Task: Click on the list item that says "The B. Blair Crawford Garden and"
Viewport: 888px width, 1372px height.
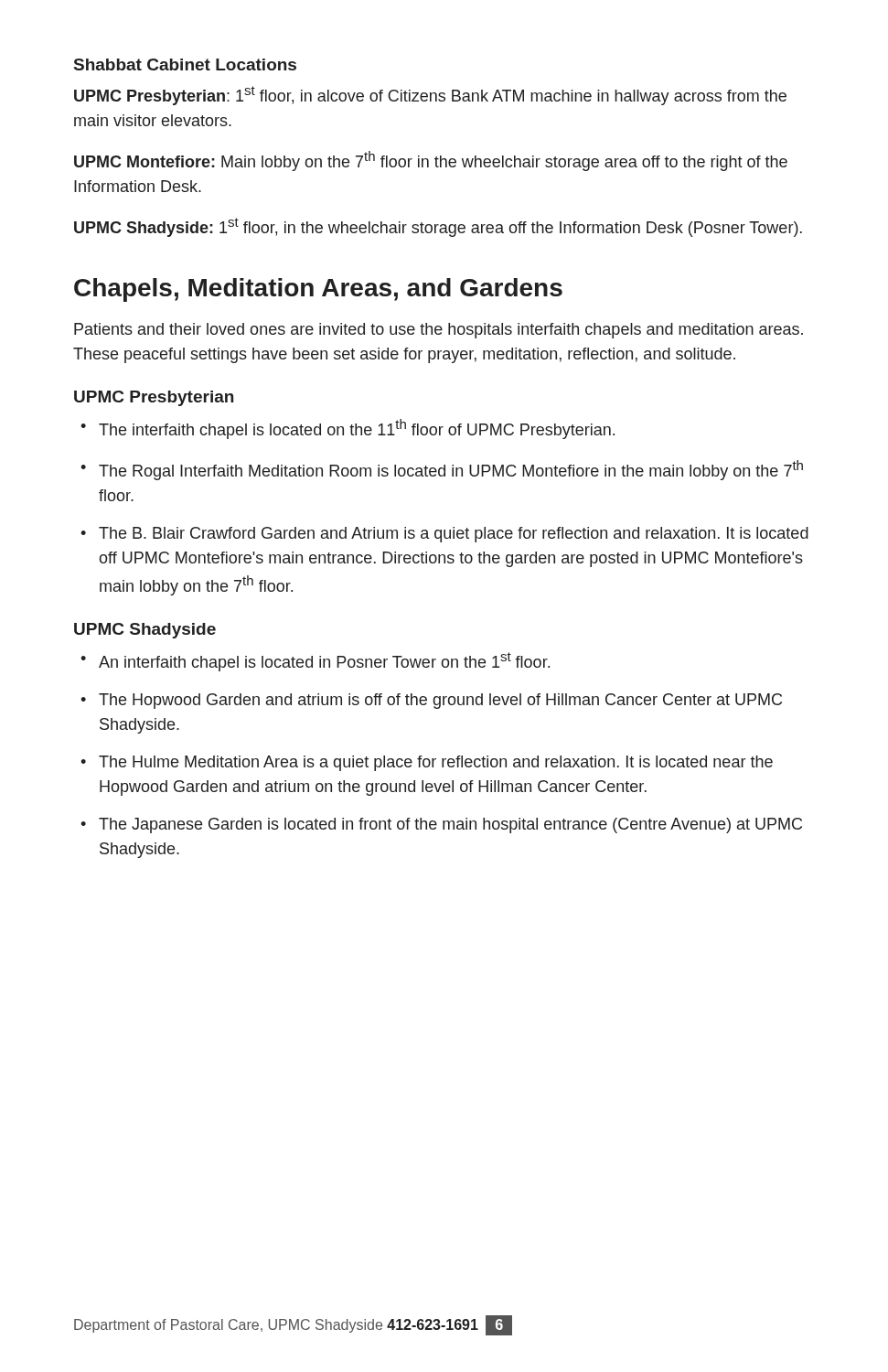Action: click(454, 560)
